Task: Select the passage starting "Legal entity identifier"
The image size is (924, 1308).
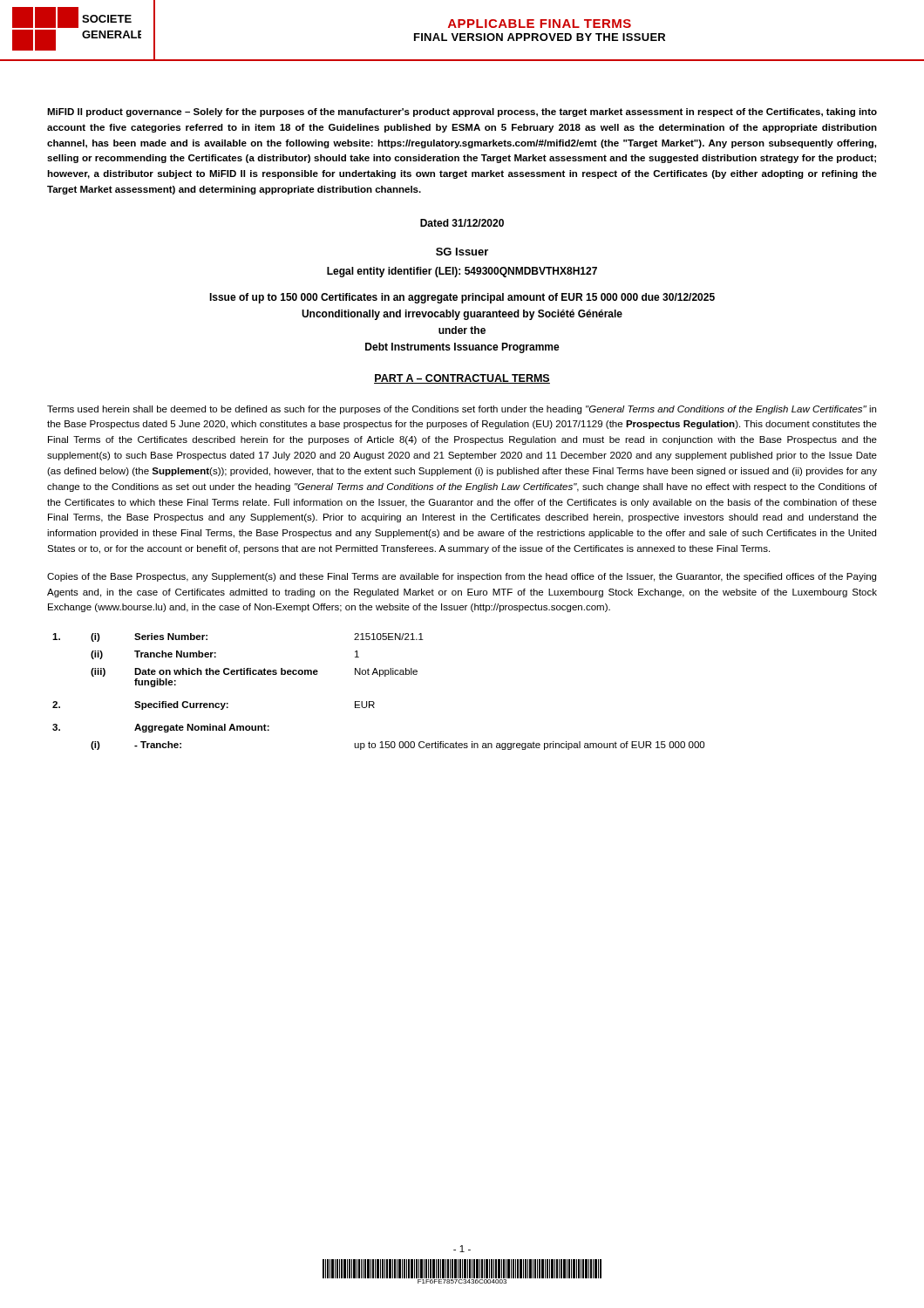Action: [x=462, y=271]
